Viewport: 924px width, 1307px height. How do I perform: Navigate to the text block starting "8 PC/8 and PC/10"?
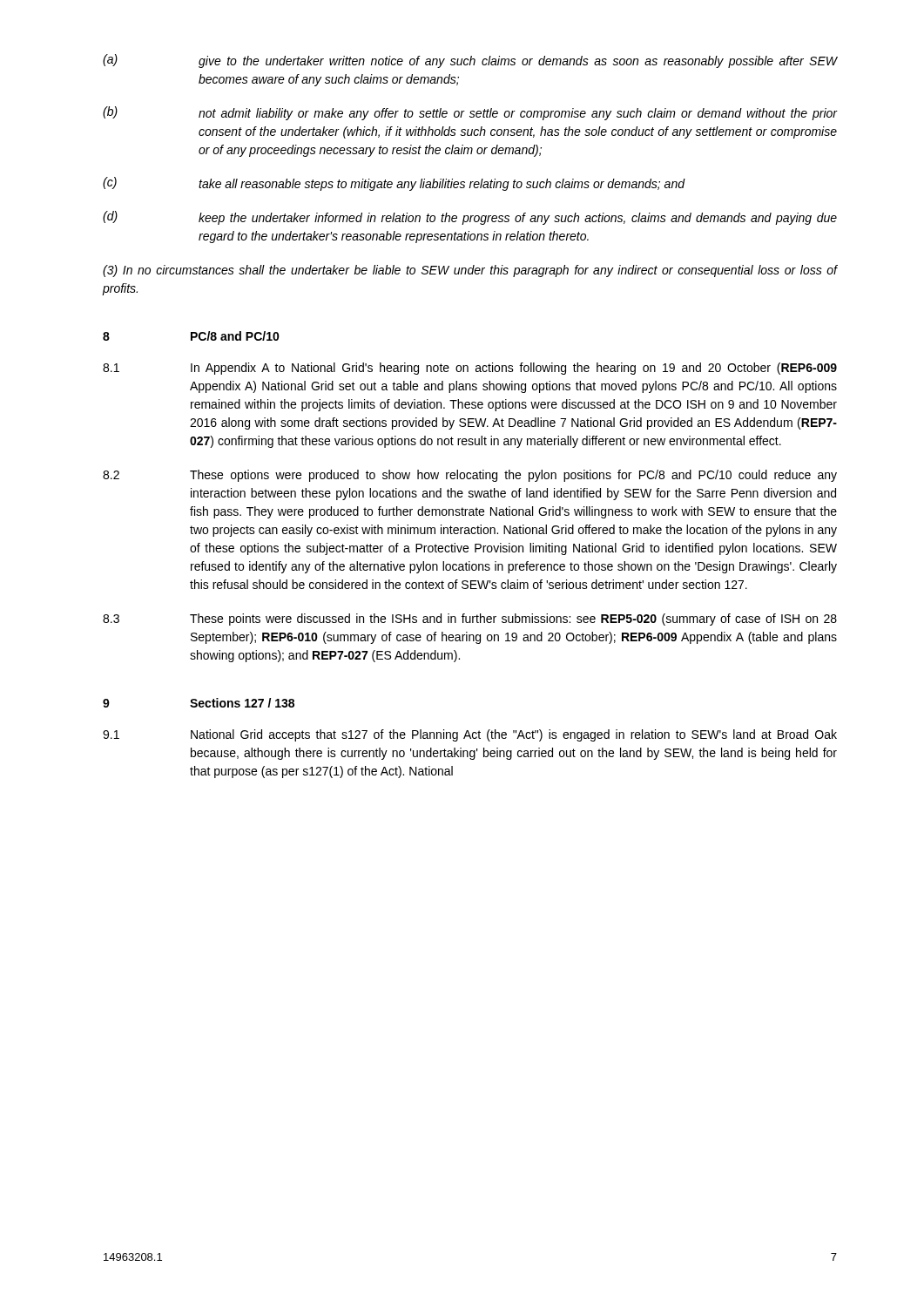click(191, 336)
